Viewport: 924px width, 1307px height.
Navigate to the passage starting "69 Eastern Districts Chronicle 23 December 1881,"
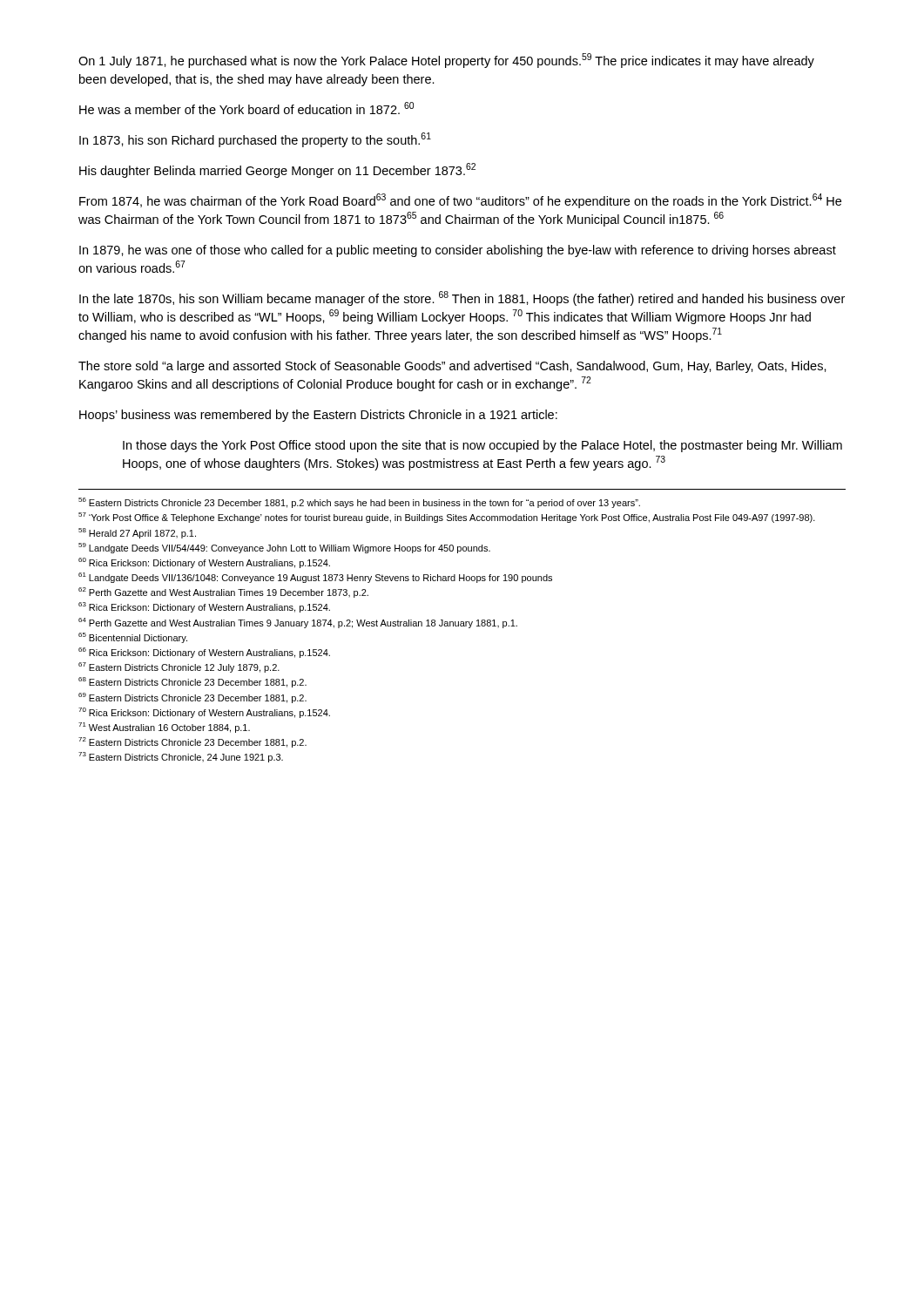(x=192, y=698)
